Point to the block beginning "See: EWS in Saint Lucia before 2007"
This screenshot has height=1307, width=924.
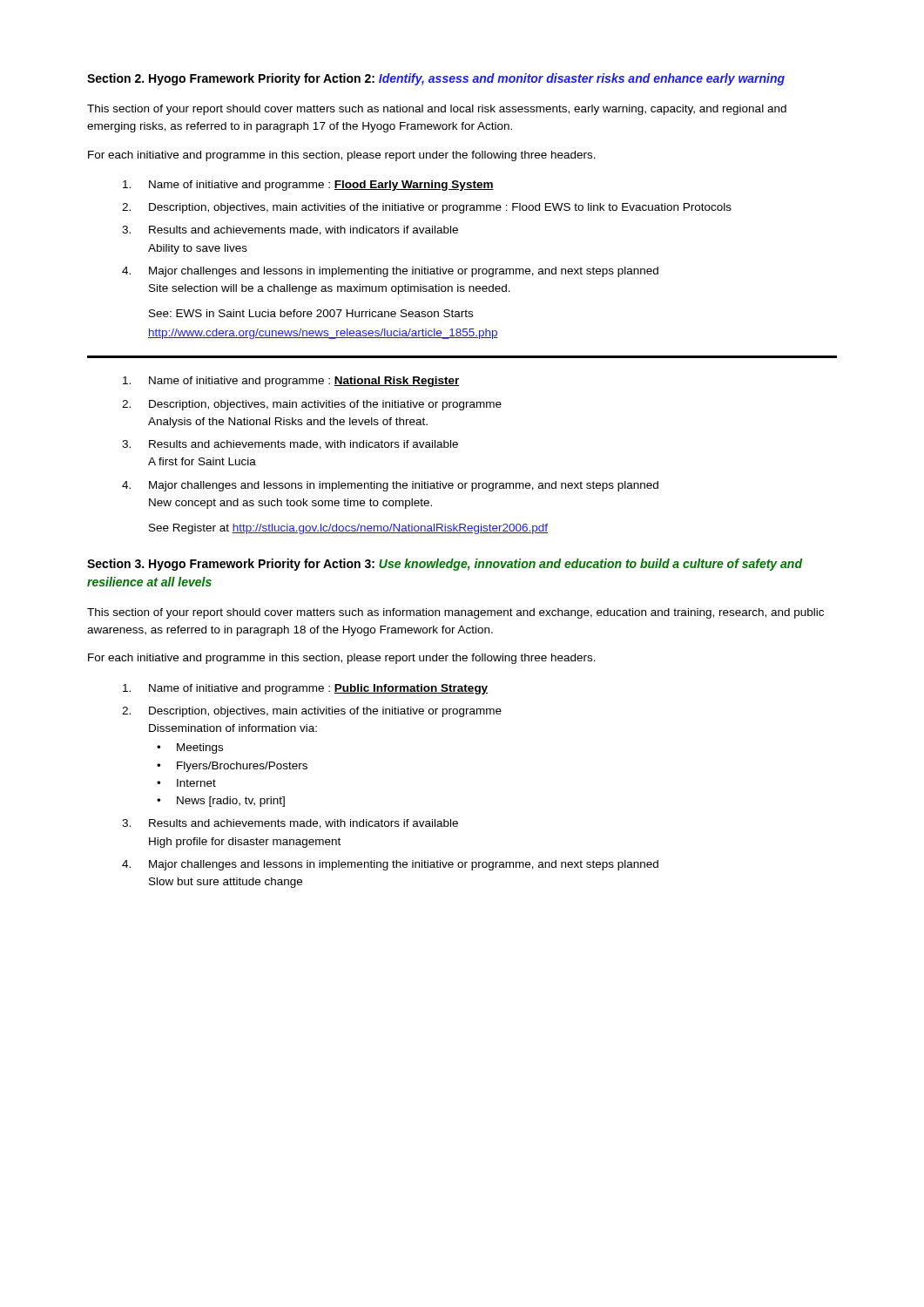point(323,323)
